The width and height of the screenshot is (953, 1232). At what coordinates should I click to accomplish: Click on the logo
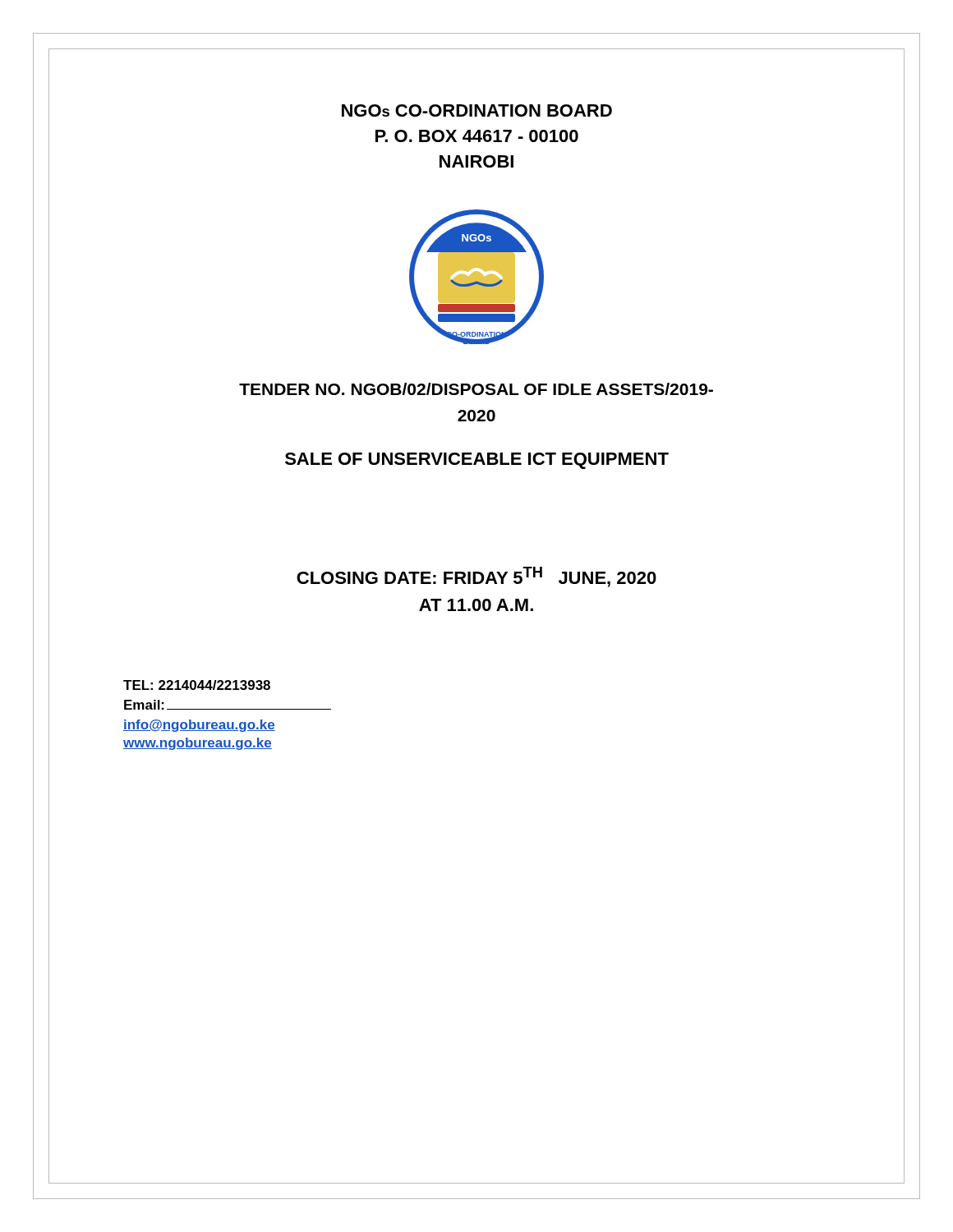(x=476, y=277)
